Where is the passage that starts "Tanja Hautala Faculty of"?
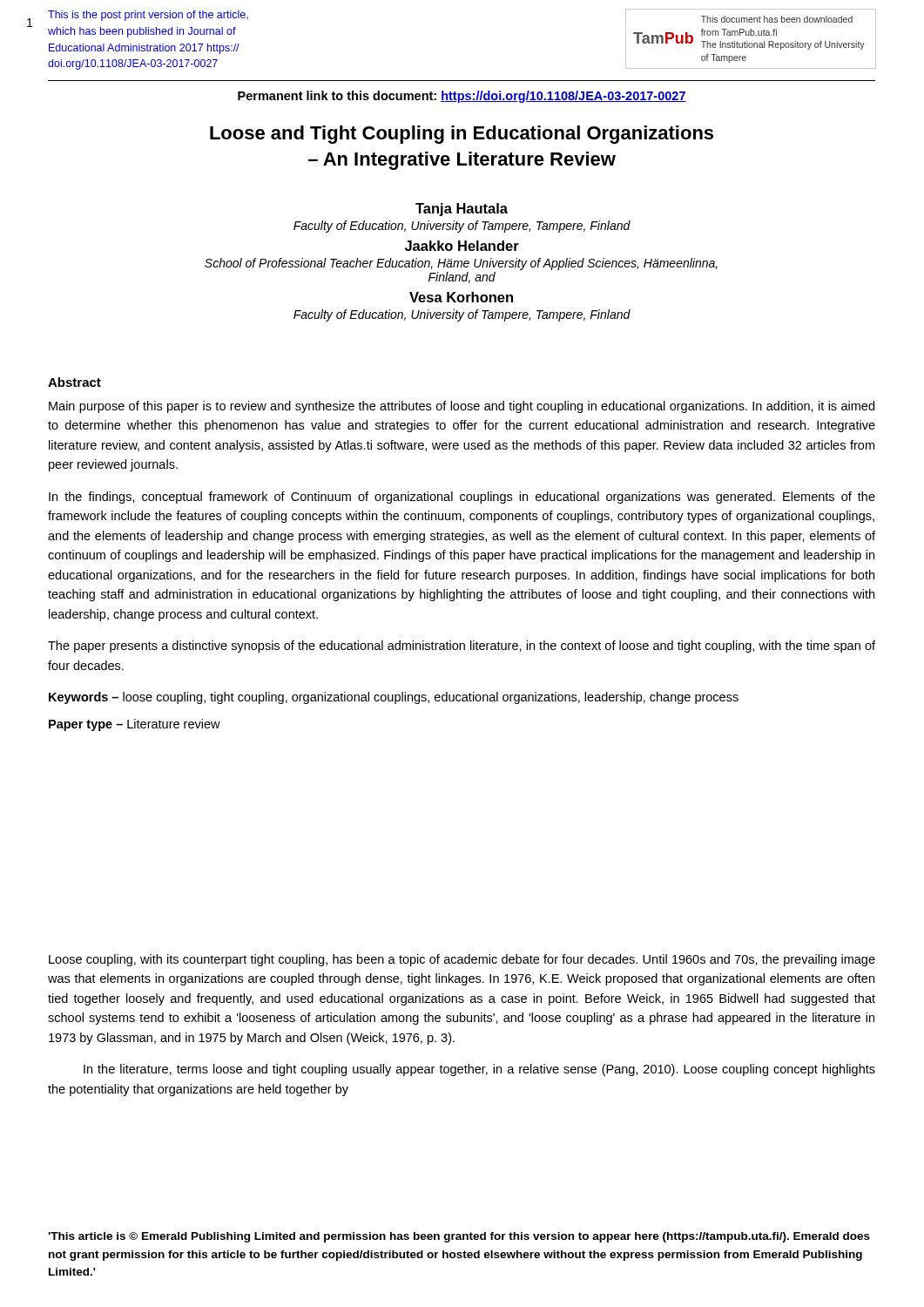924x1307 pixels. pos(462,261)
